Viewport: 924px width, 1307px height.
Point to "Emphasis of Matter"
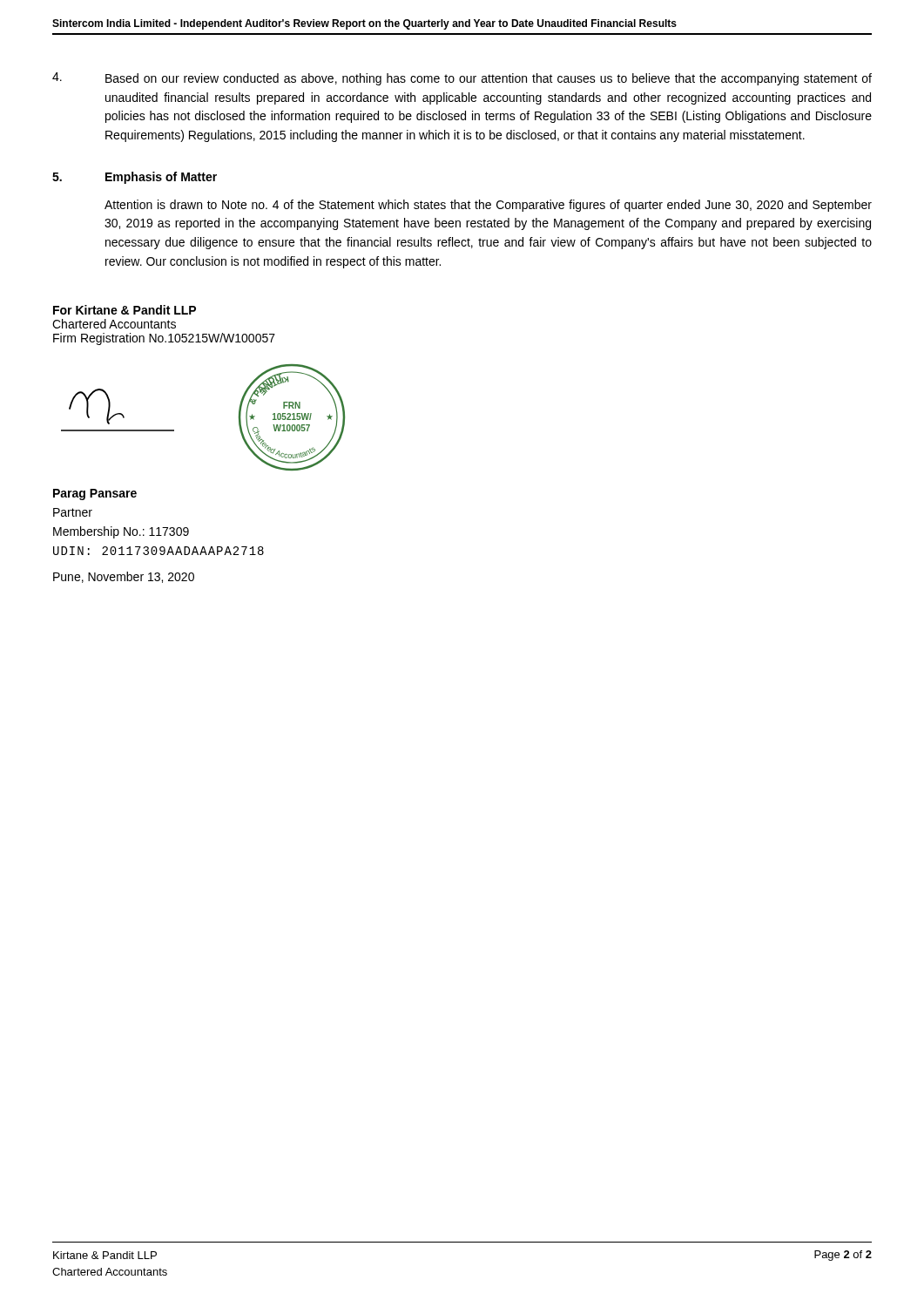pos(161,177)
